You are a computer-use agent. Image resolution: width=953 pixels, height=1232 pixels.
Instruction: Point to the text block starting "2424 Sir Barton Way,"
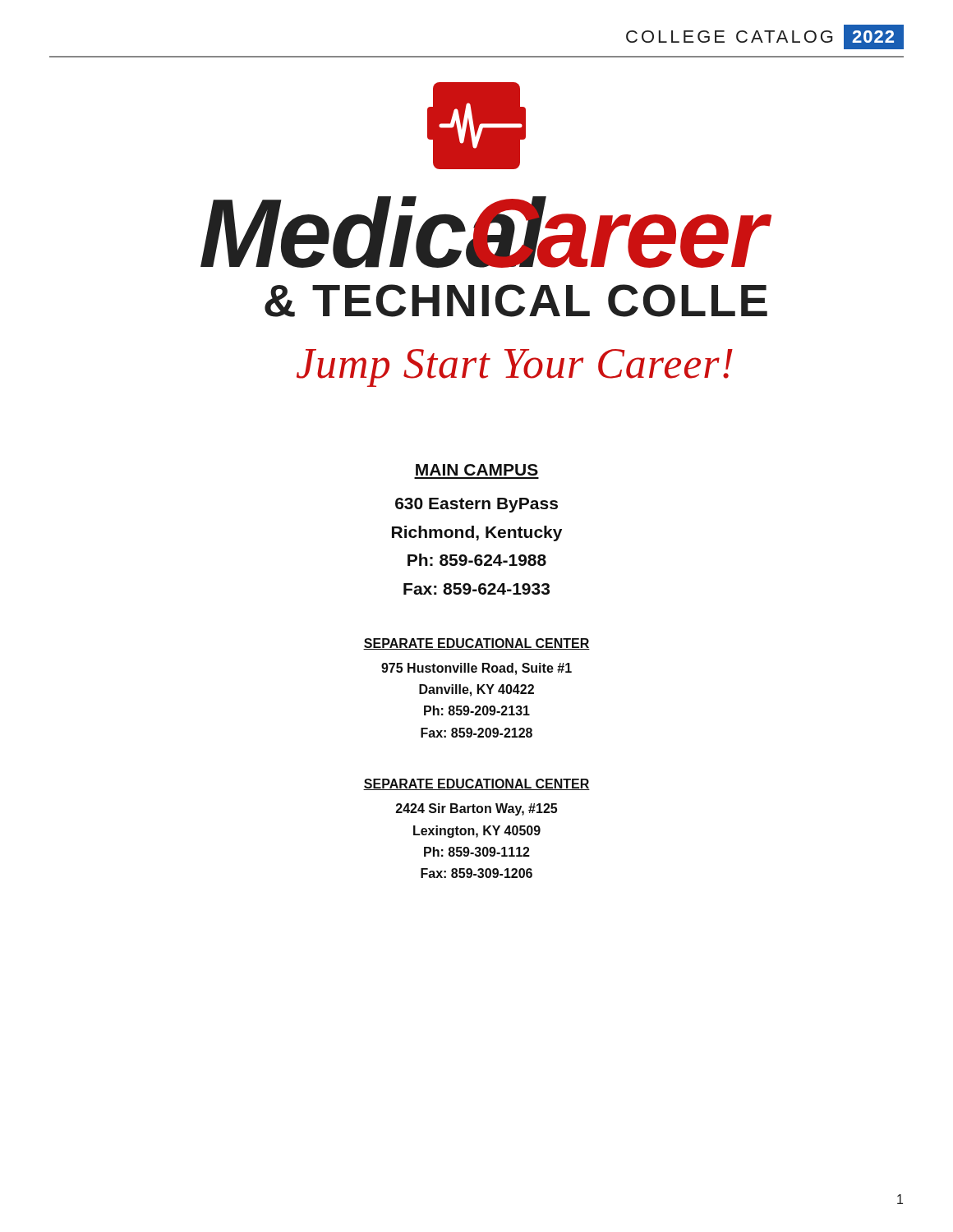pyautogui.click(x=476, y=841)
